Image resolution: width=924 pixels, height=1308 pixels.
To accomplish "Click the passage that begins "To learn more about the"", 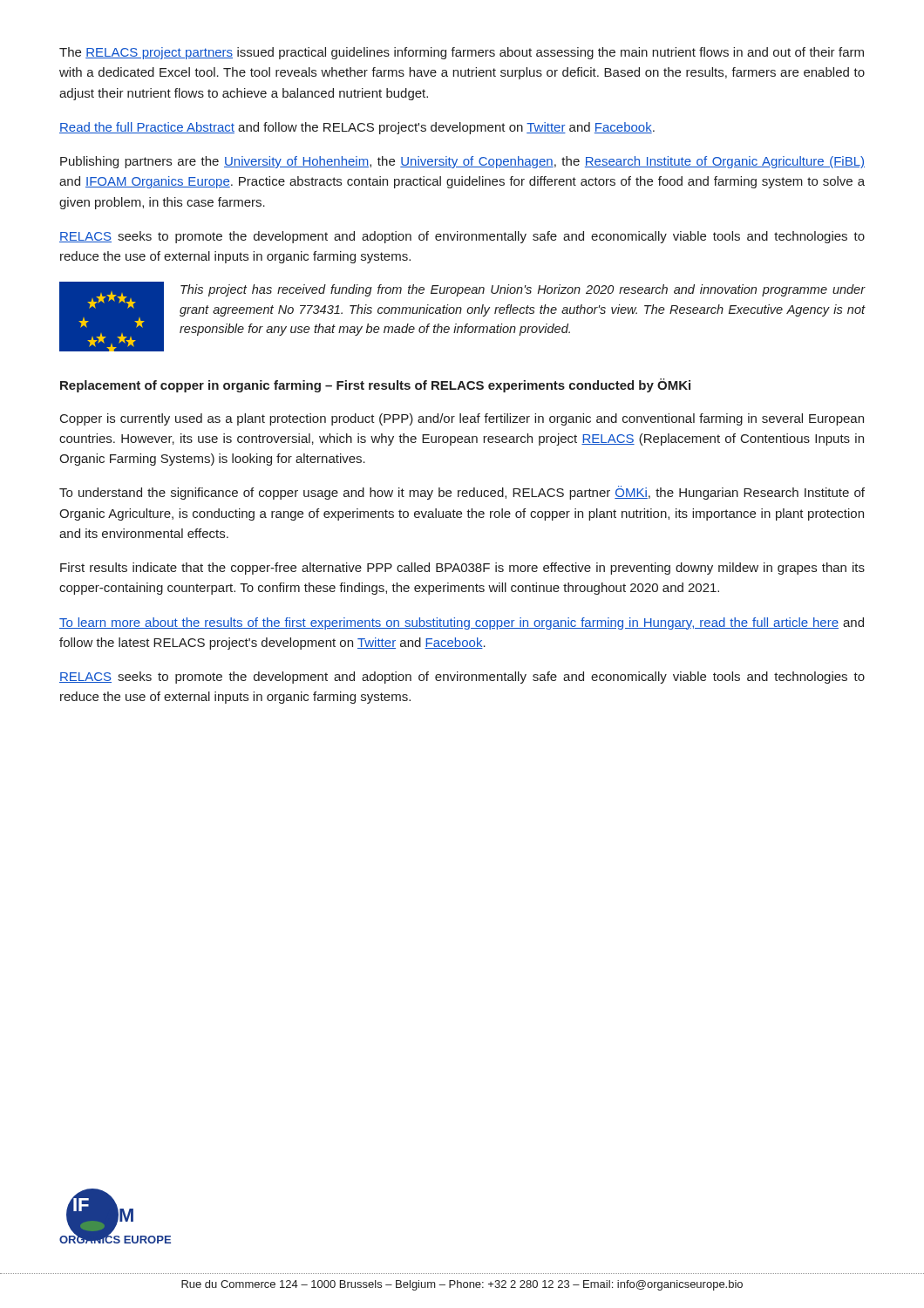I will click(462, 632).
